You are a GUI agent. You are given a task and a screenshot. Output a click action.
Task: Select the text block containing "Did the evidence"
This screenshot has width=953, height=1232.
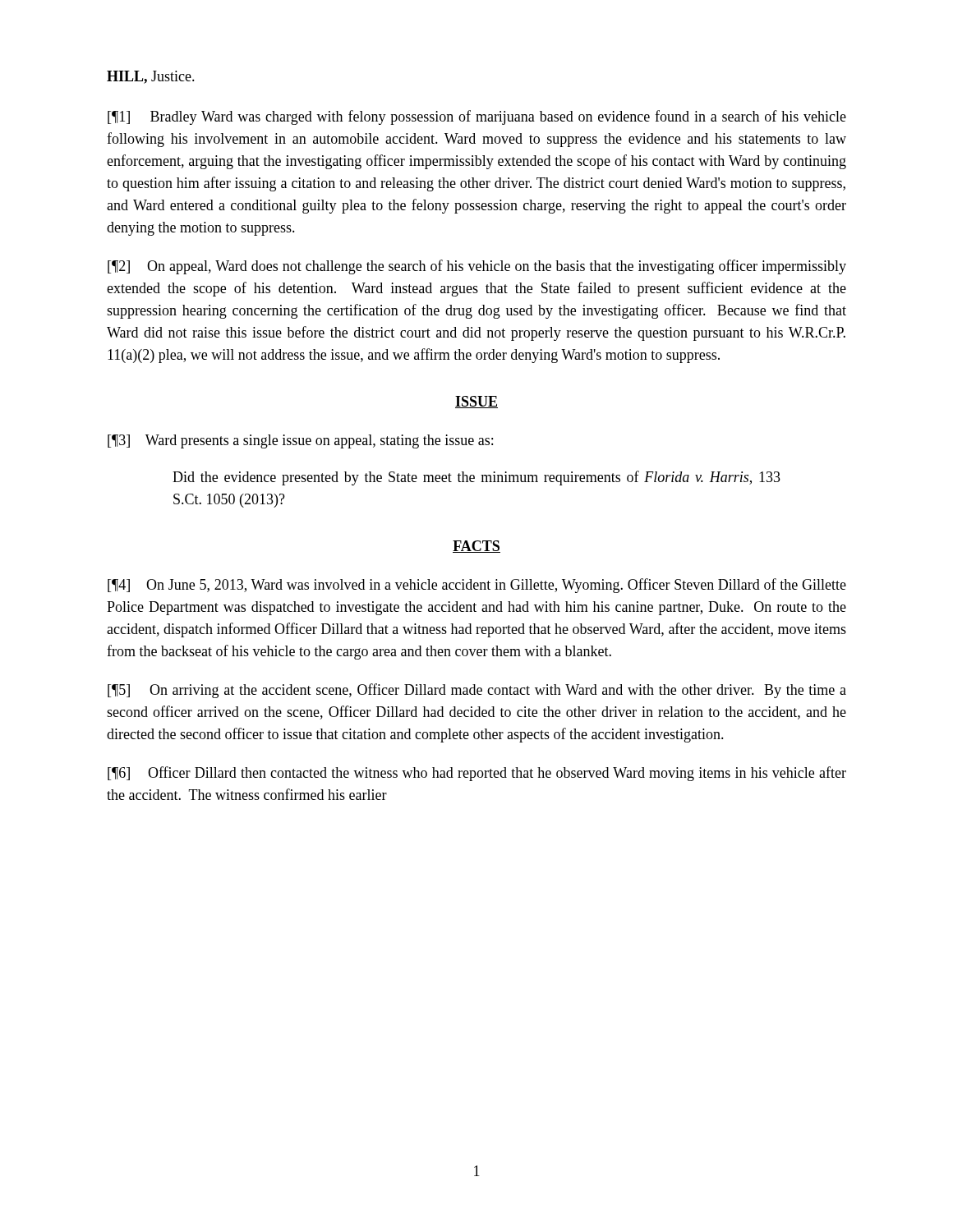pyautogui.click(x=476, y=489)
